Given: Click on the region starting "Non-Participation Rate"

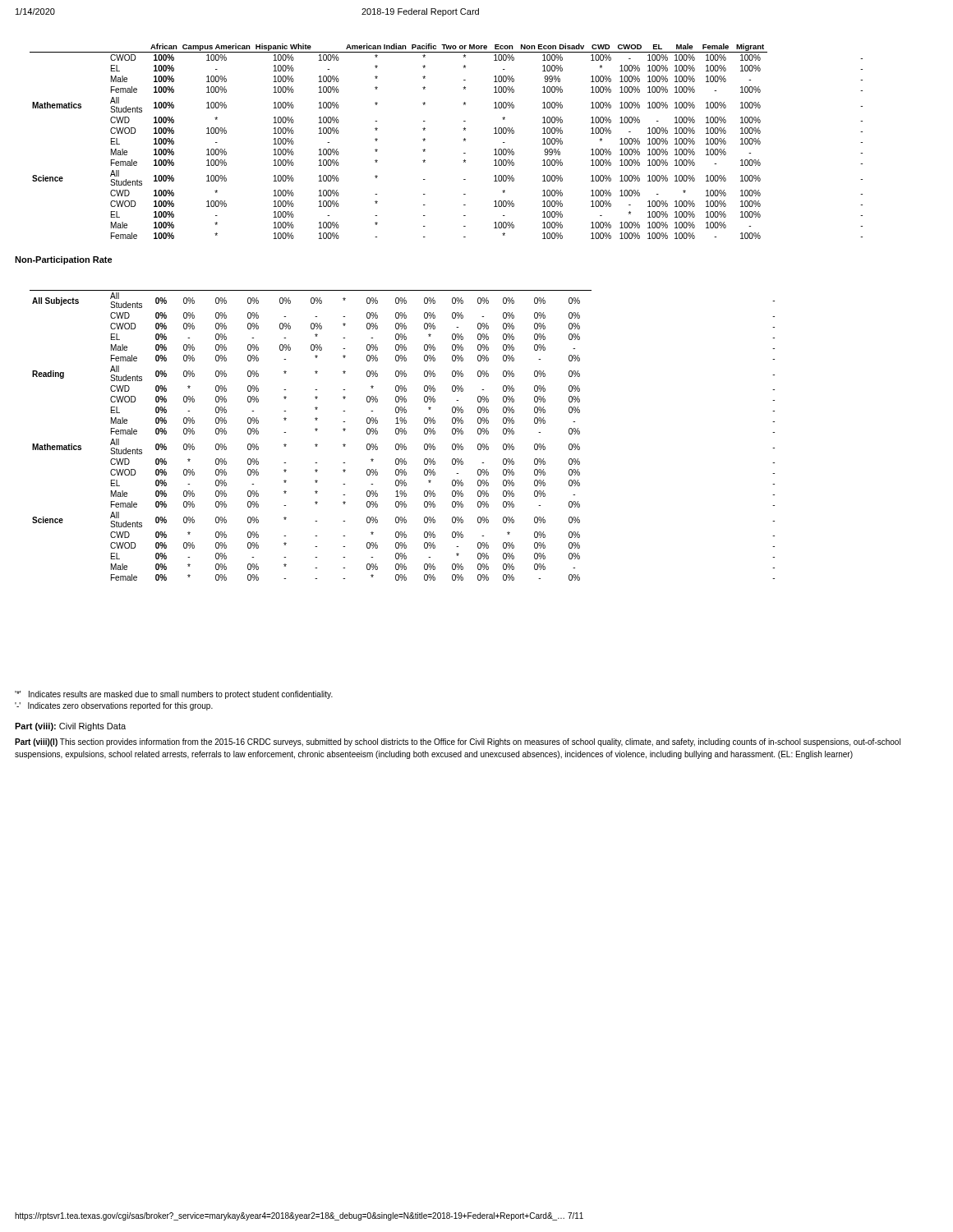Looking at the screenshot, I should tap(63, 260).
